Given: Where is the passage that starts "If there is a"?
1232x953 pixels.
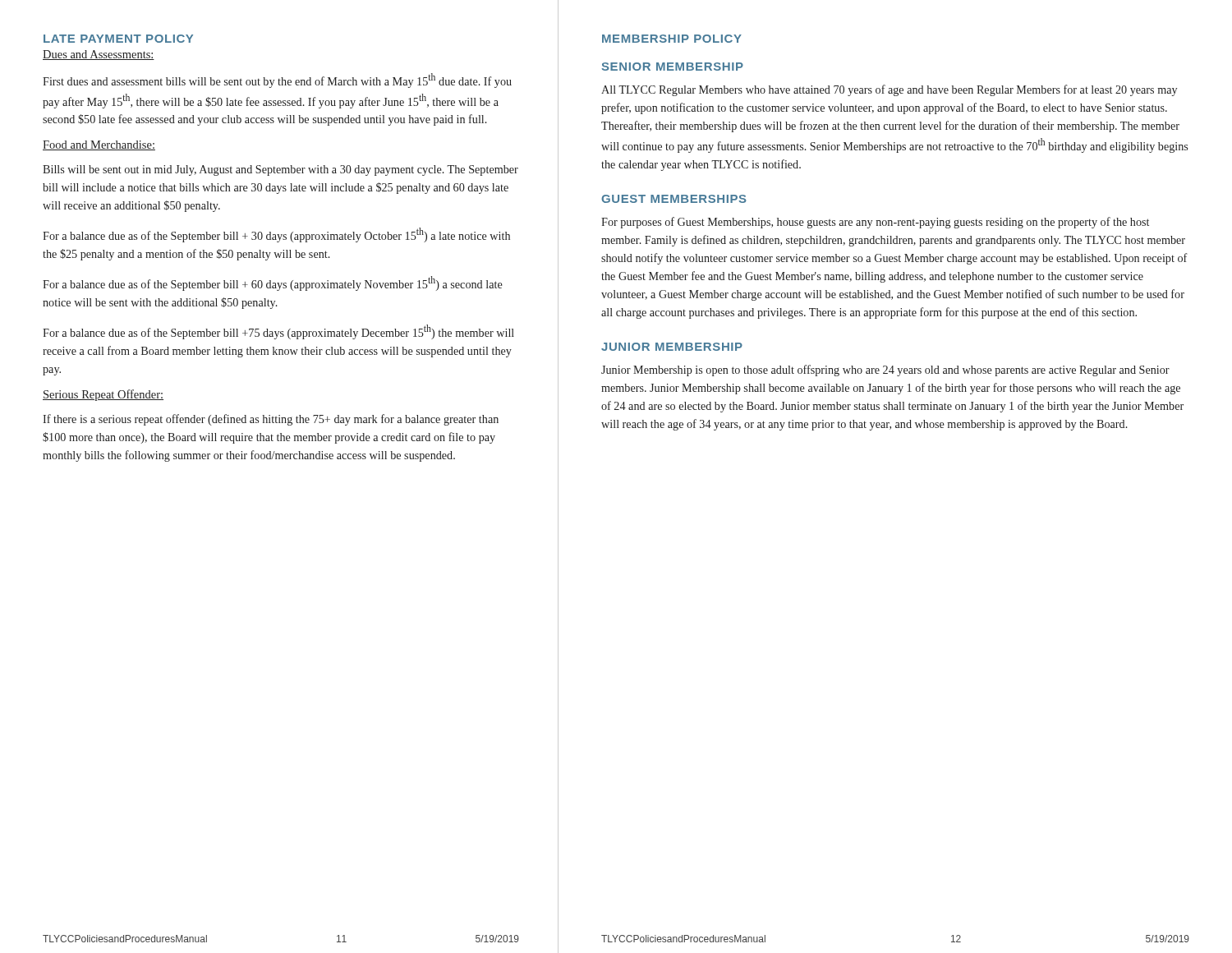Looking at the screenshot, I should [271, 437].
